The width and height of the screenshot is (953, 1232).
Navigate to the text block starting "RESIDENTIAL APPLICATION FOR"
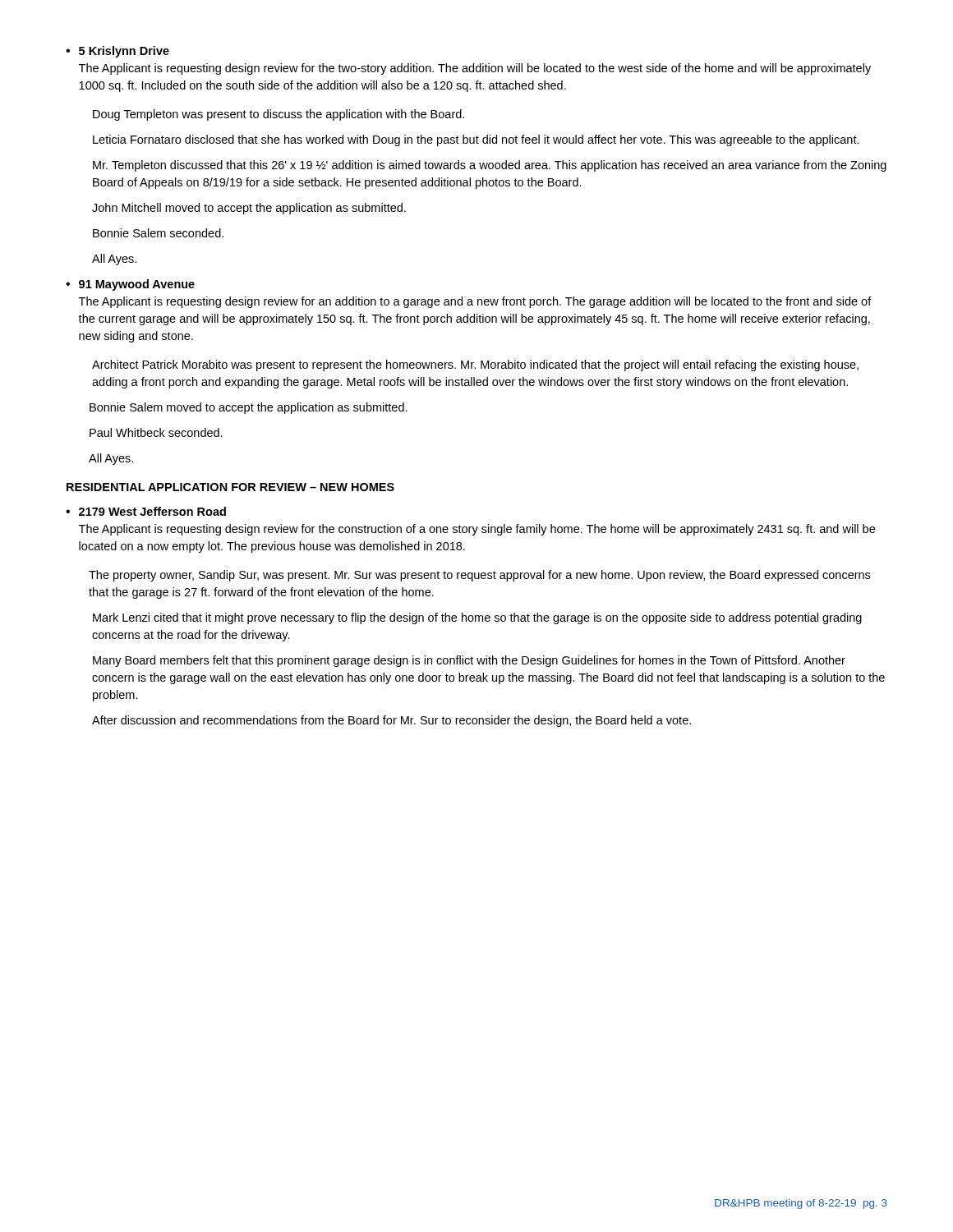click(230, 487)
